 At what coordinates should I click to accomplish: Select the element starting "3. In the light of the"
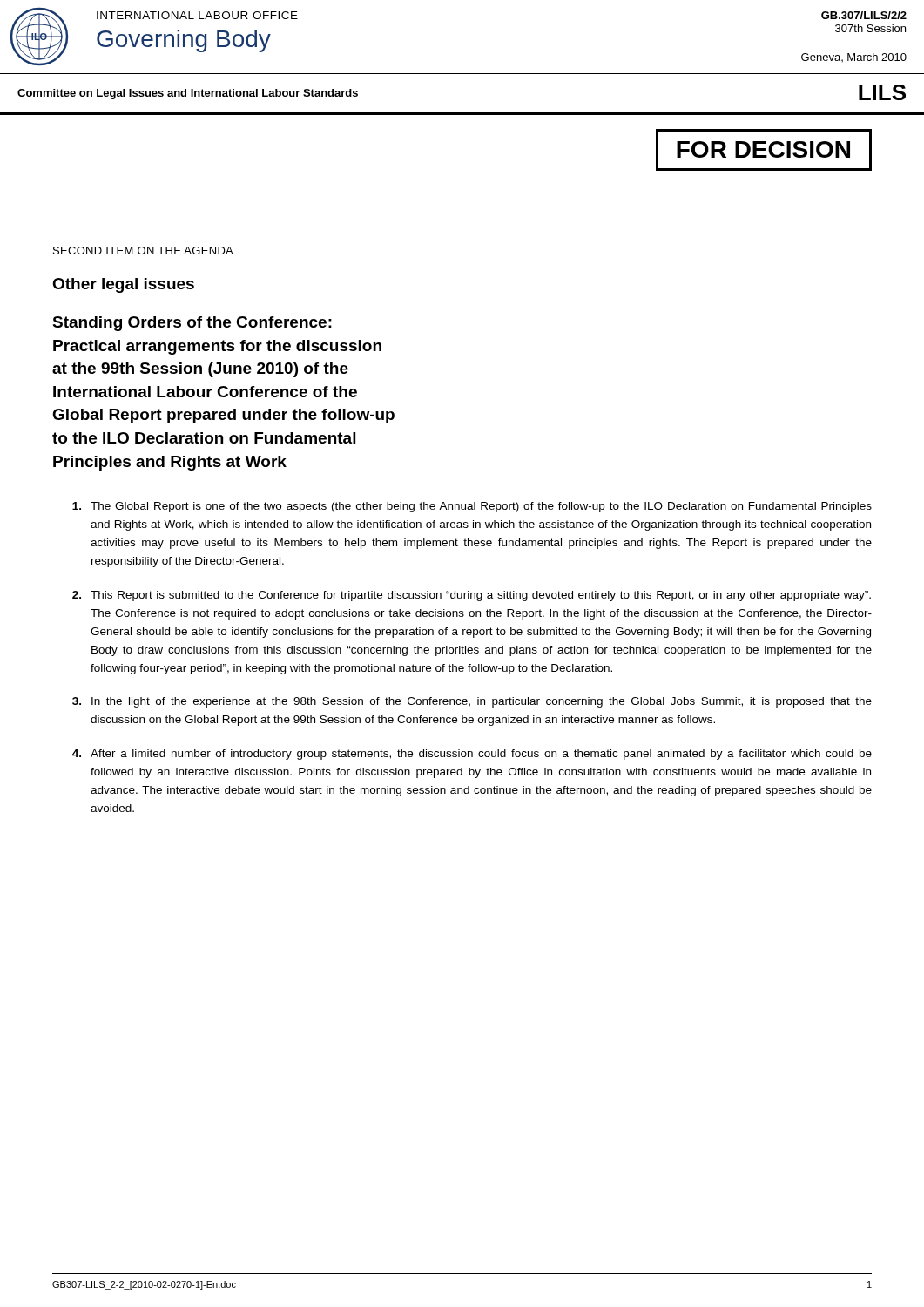[462, 711]
